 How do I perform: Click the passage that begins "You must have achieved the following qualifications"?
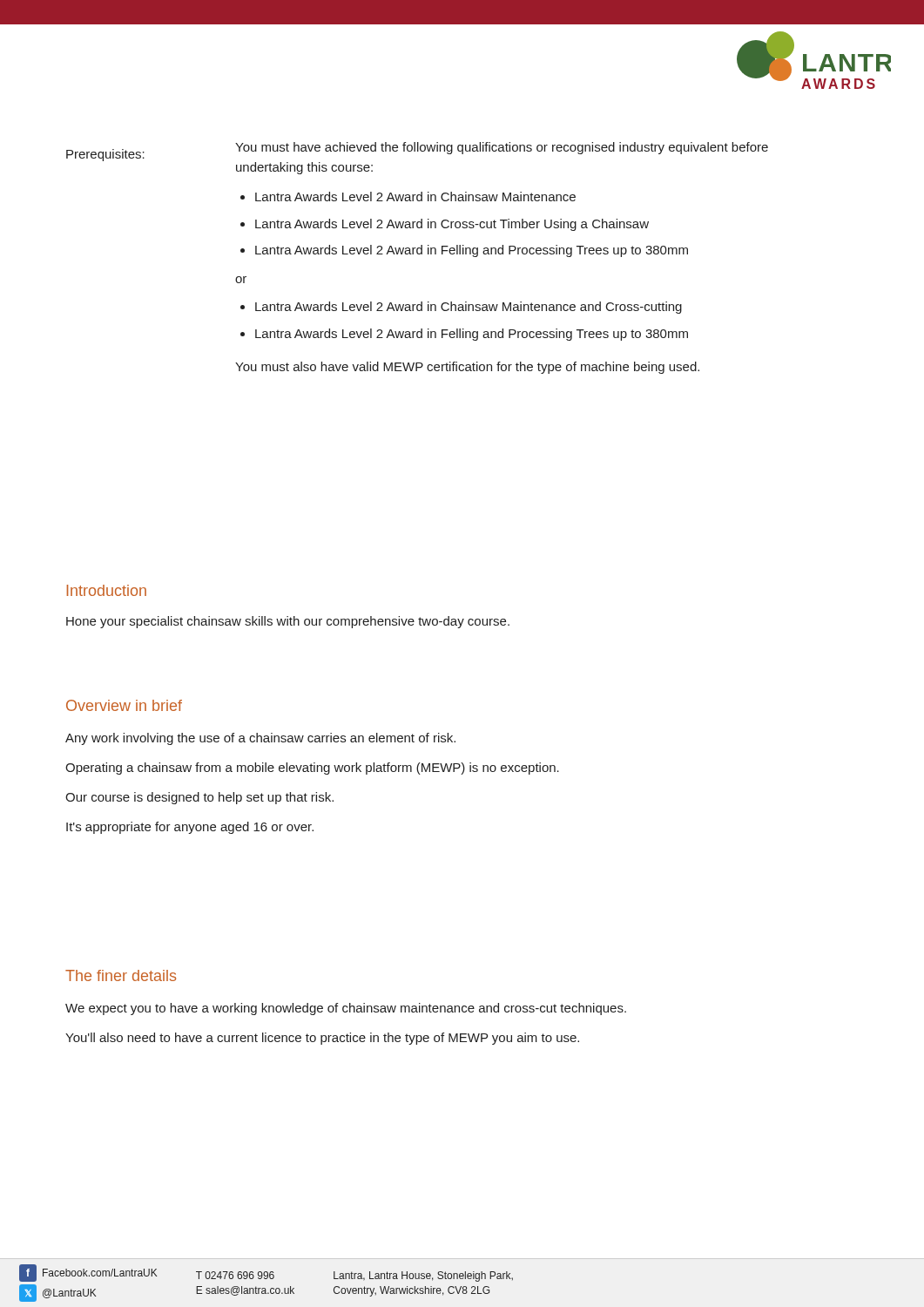pyautogui.click(x=527, y=258)
